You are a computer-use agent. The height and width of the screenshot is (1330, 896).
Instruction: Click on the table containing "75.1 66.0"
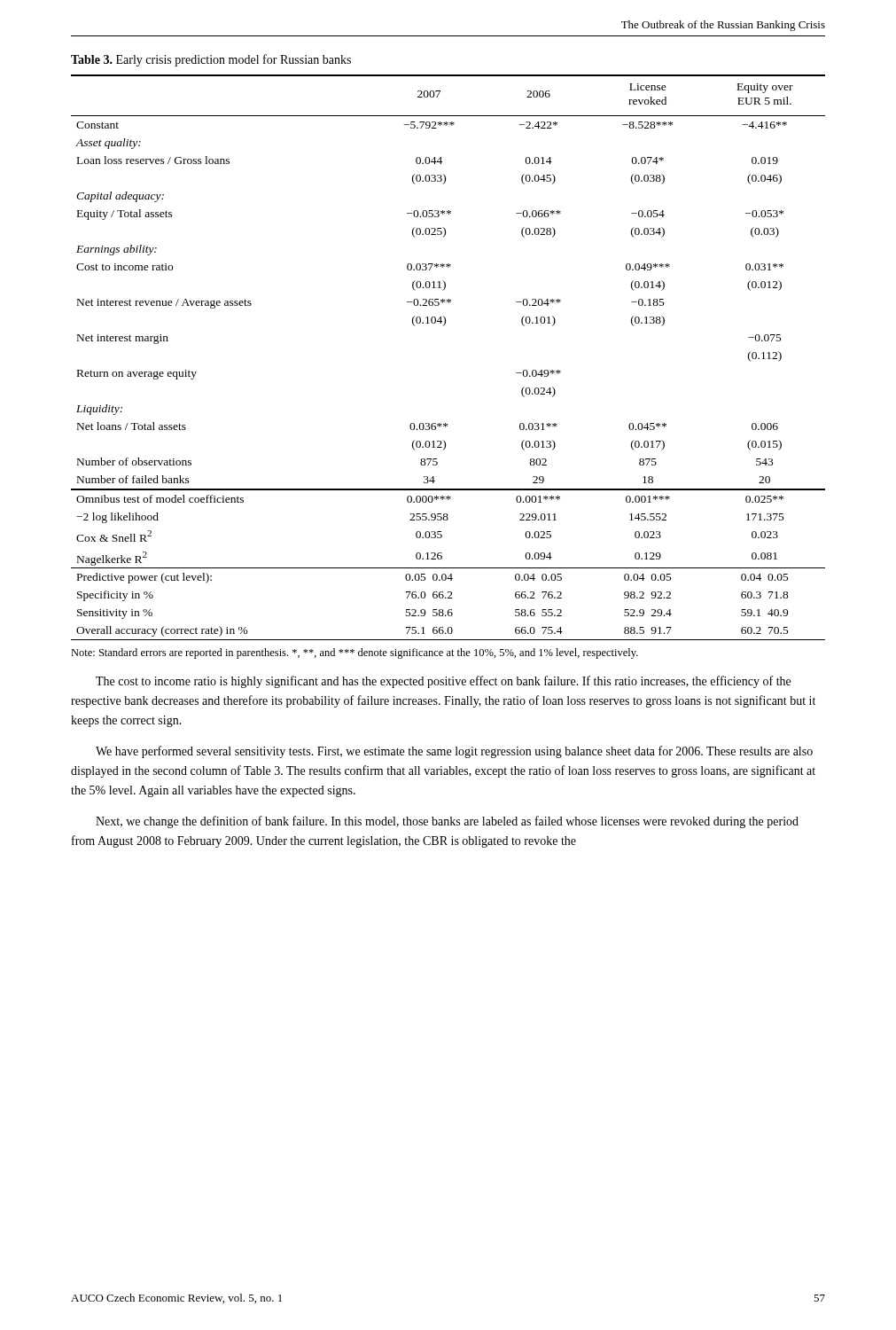point(448,357)
